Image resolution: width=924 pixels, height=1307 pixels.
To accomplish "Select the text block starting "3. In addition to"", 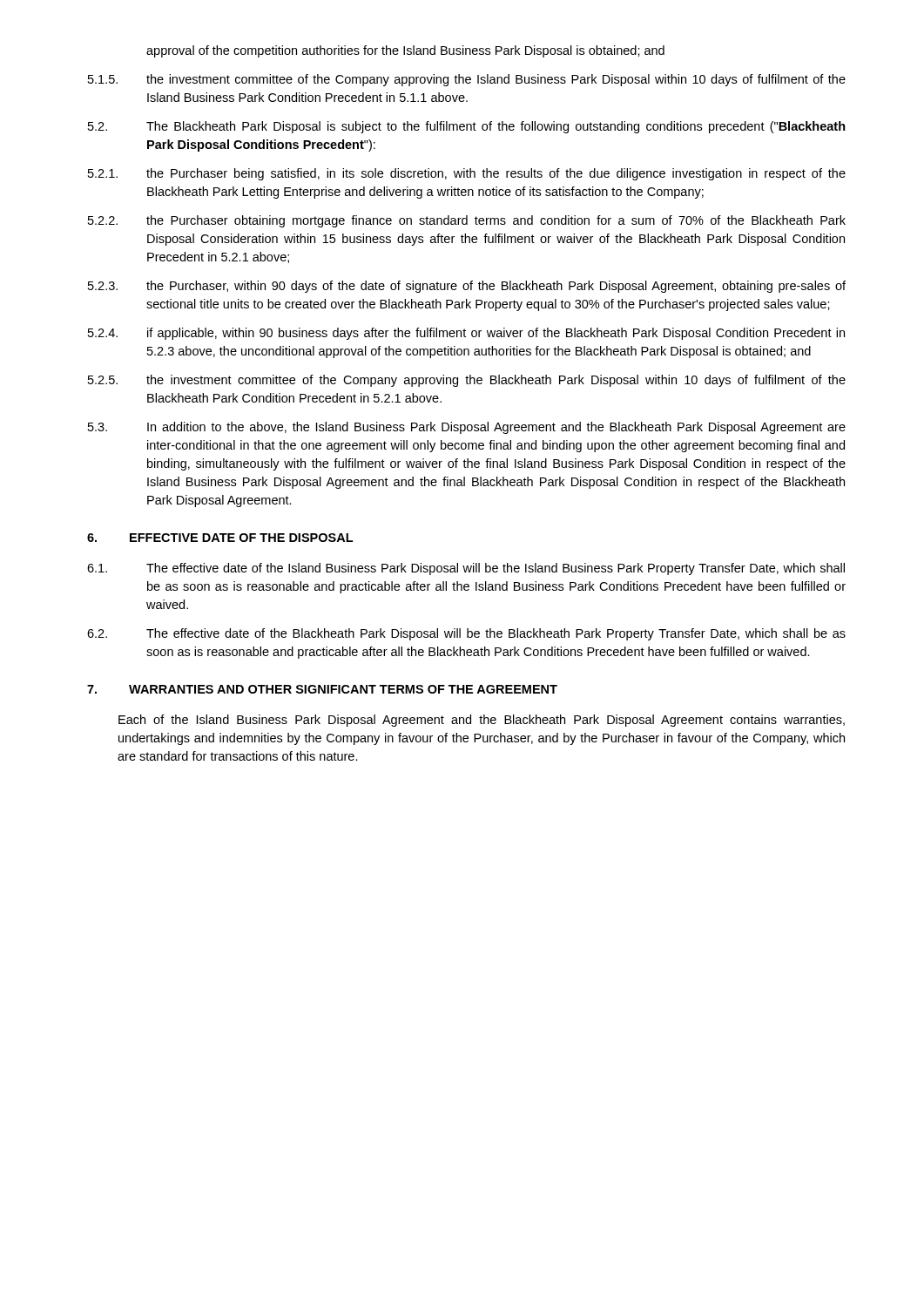I will click(x=466, y=464).
